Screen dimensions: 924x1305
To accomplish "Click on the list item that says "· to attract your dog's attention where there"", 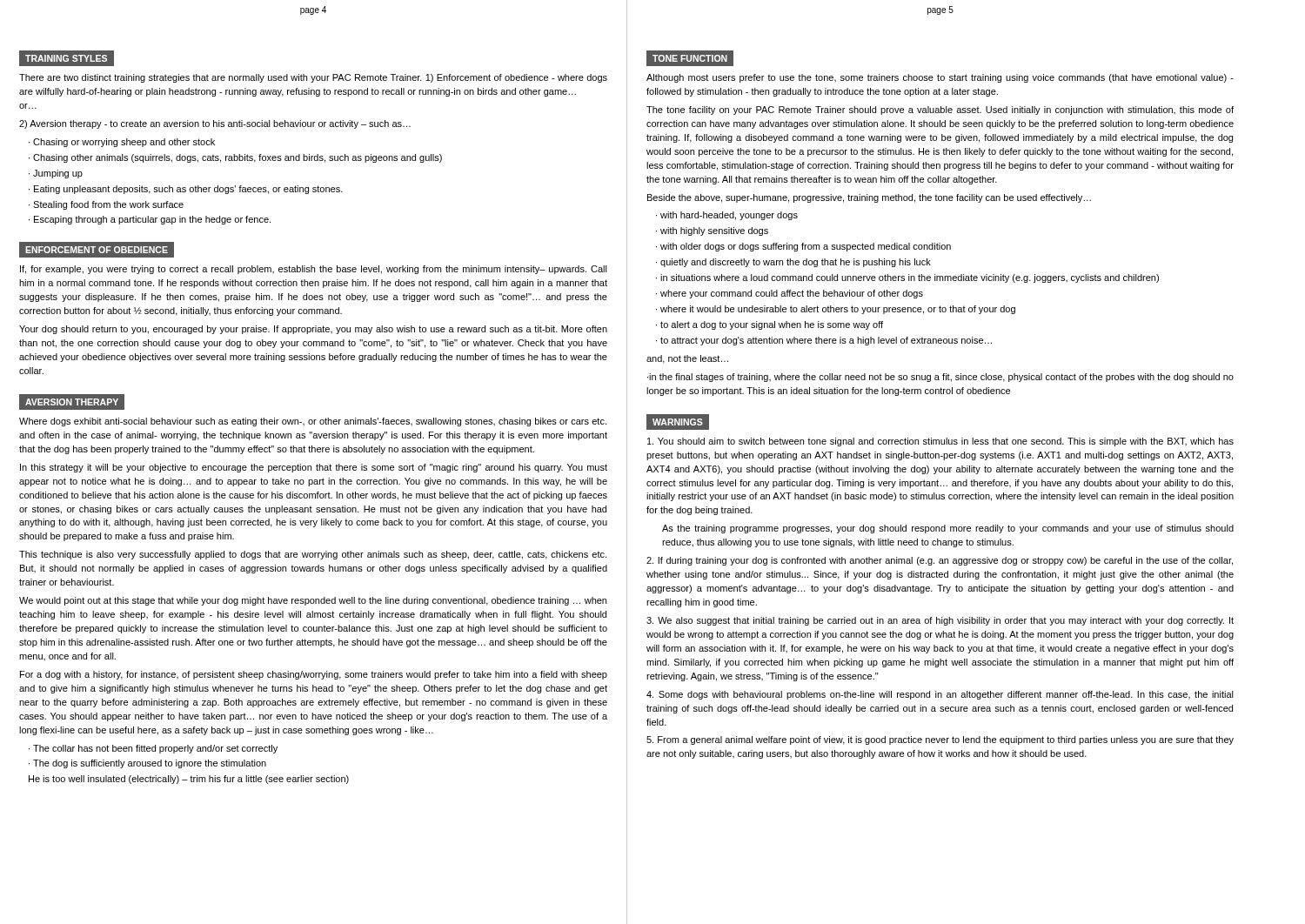I will click(824, 340).
